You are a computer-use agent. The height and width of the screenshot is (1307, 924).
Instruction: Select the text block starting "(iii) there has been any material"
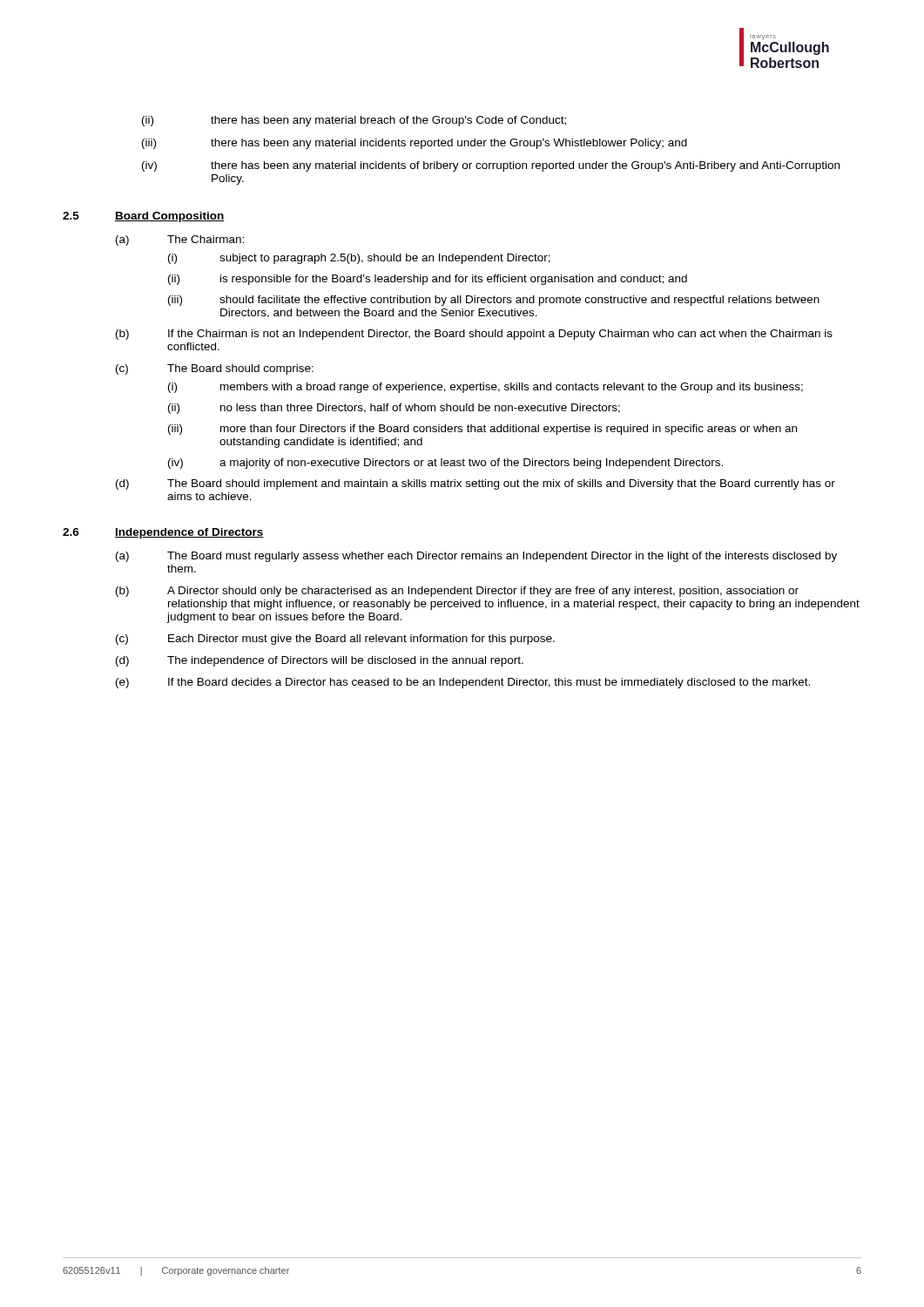462,142
